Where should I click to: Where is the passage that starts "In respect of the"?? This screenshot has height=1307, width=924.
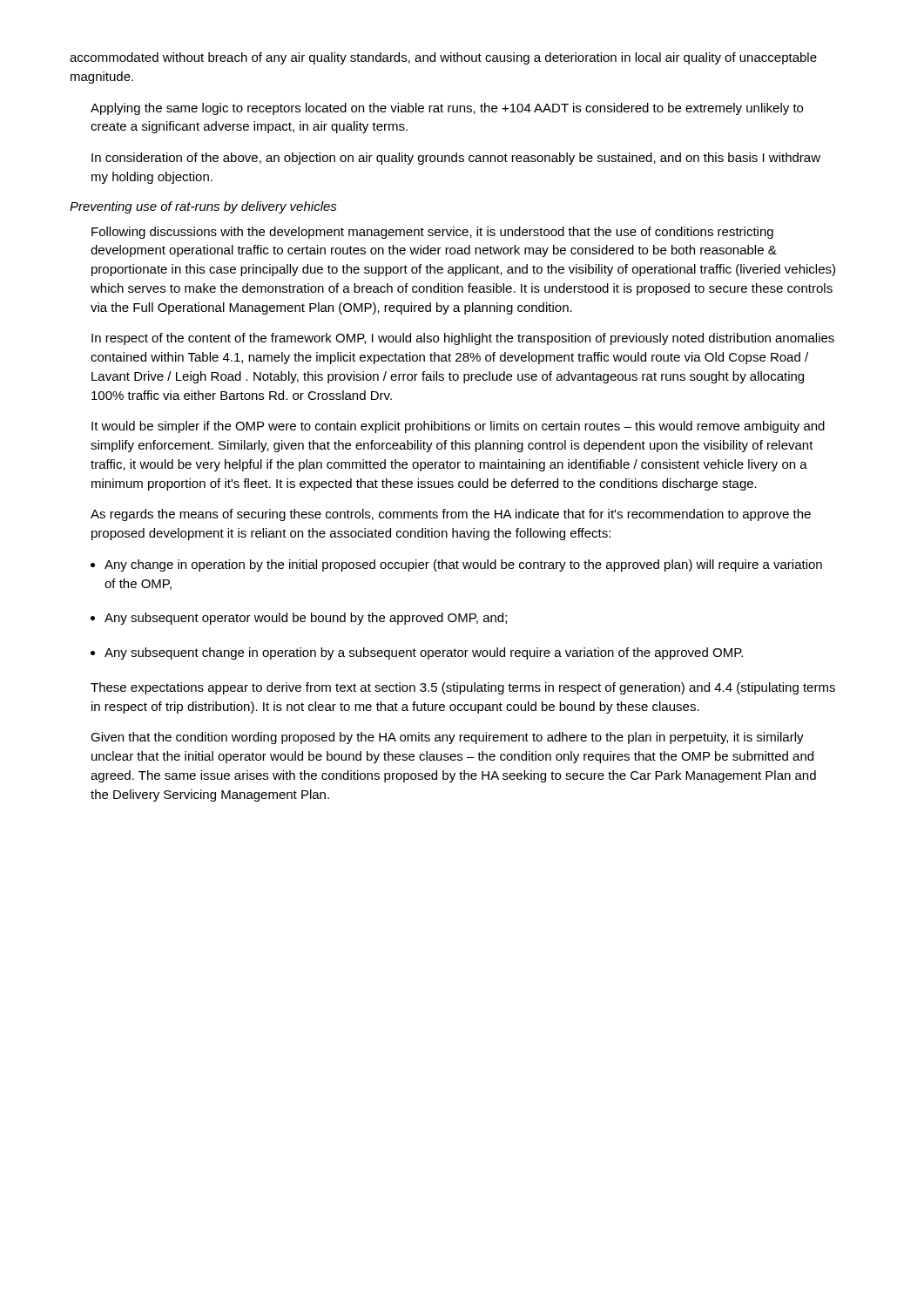(x=463, y=366)
